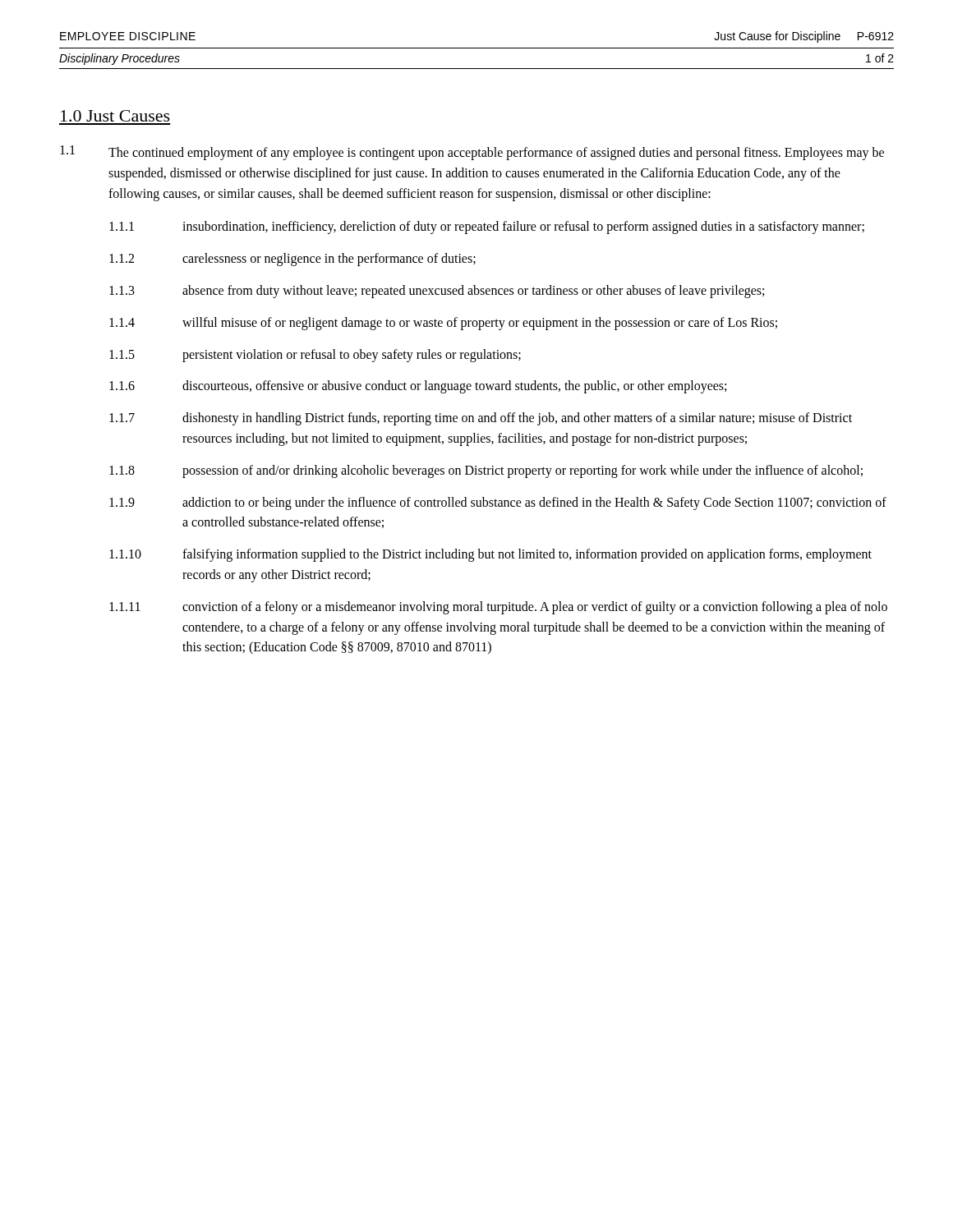
Task: Point to the text starting "1.1 insubordination, inefficiency, dereliction of duty or repeated"
Action: [501, 227]
